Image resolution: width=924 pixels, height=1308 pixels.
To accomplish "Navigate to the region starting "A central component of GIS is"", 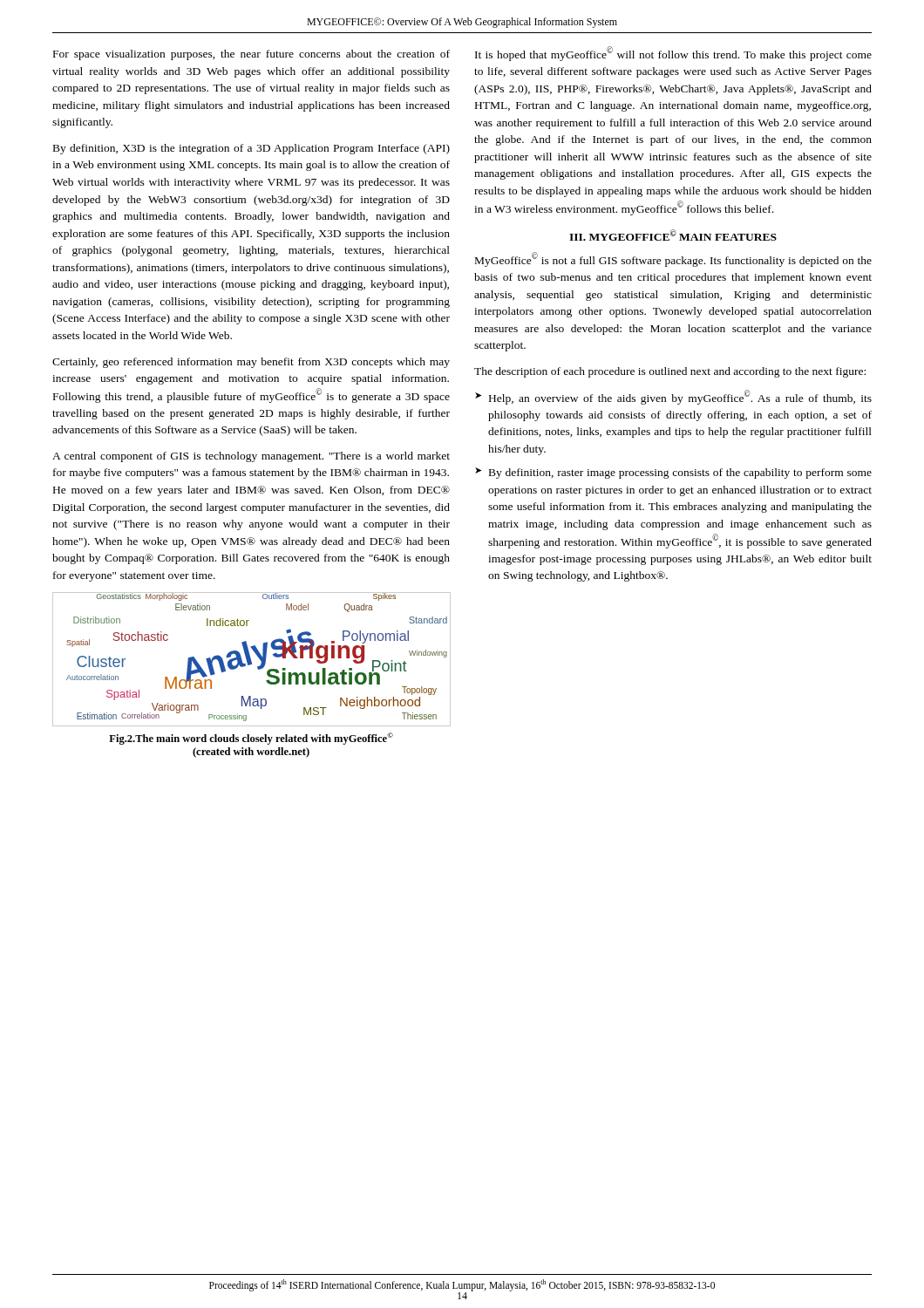I will pyautogui.click(x=251, y=515).
